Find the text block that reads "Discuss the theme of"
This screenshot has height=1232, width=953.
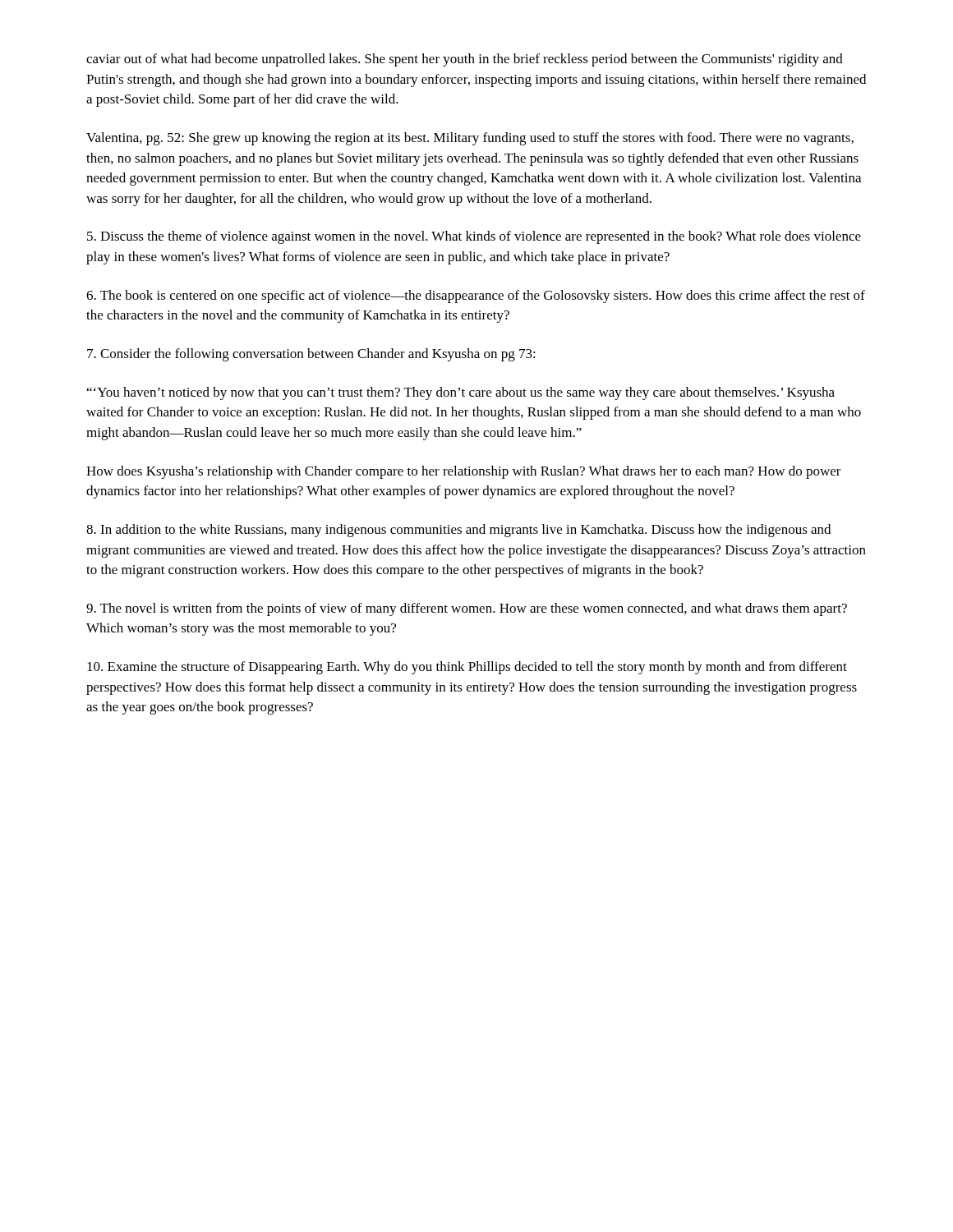474,247
